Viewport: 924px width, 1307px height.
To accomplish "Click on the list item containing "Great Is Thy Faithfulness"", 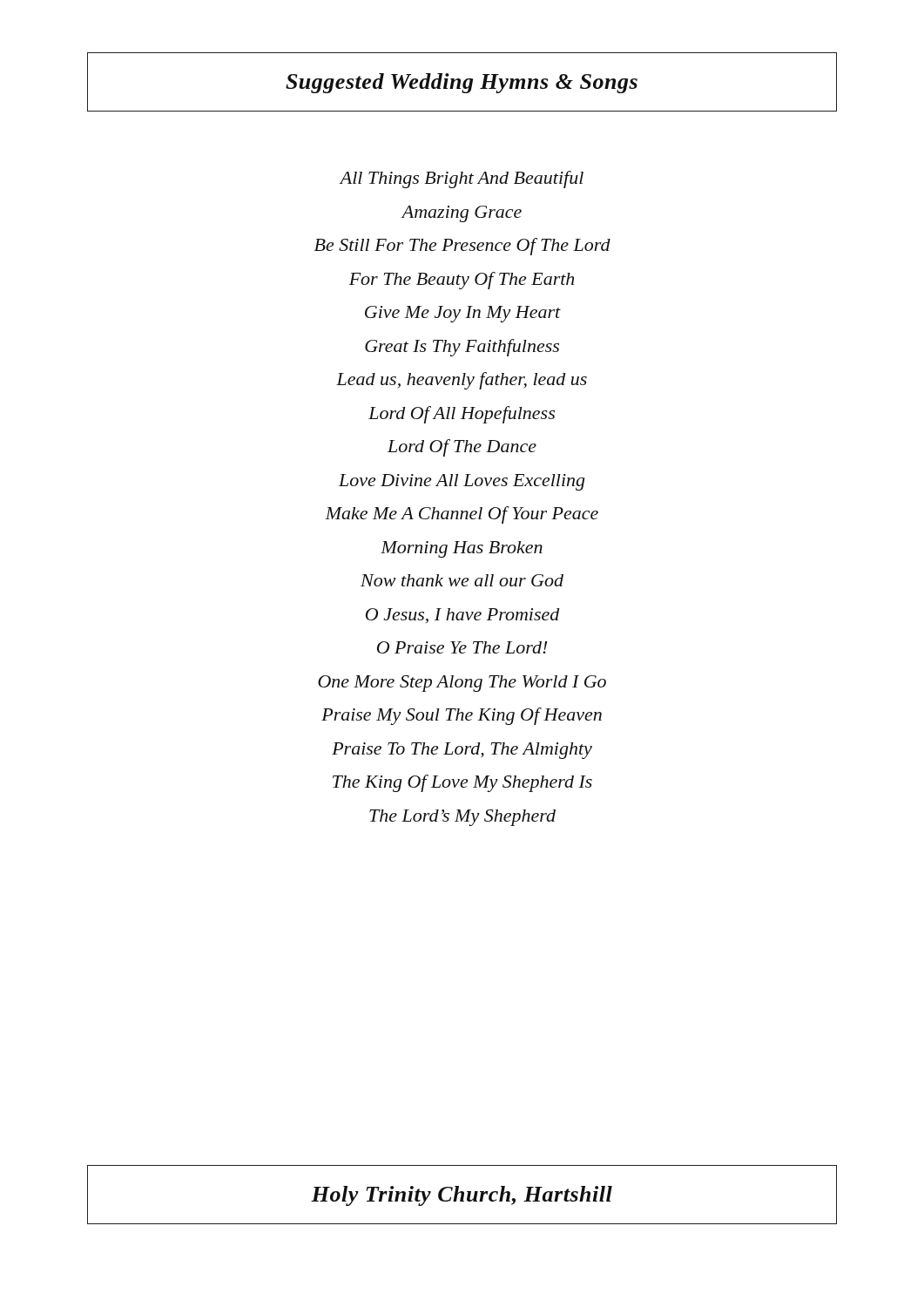I will [462, 345].
